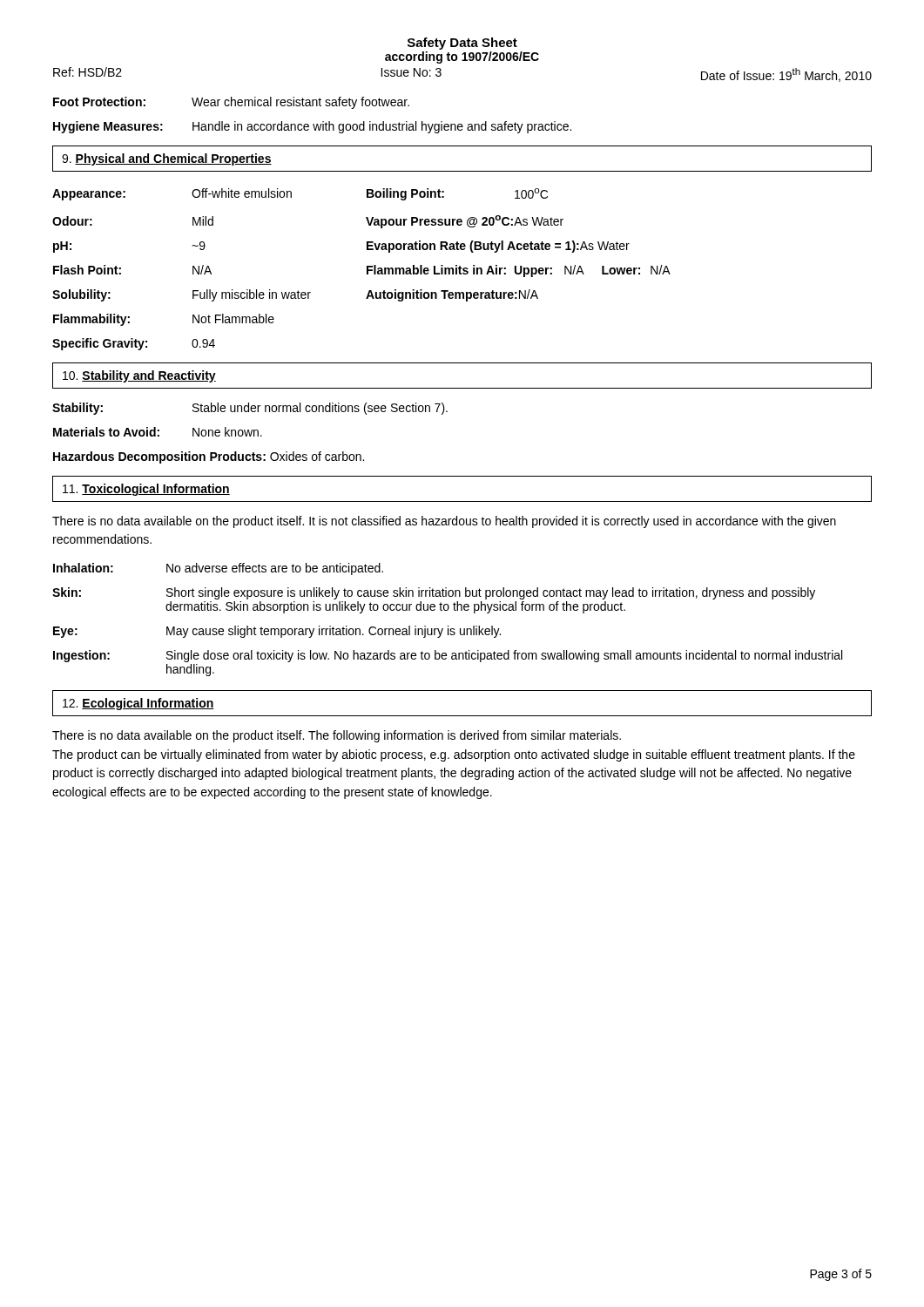924x1307 pixels.
Task: Find the section header on this page that starts "10. Stability and"
Action: coord(139,376)
